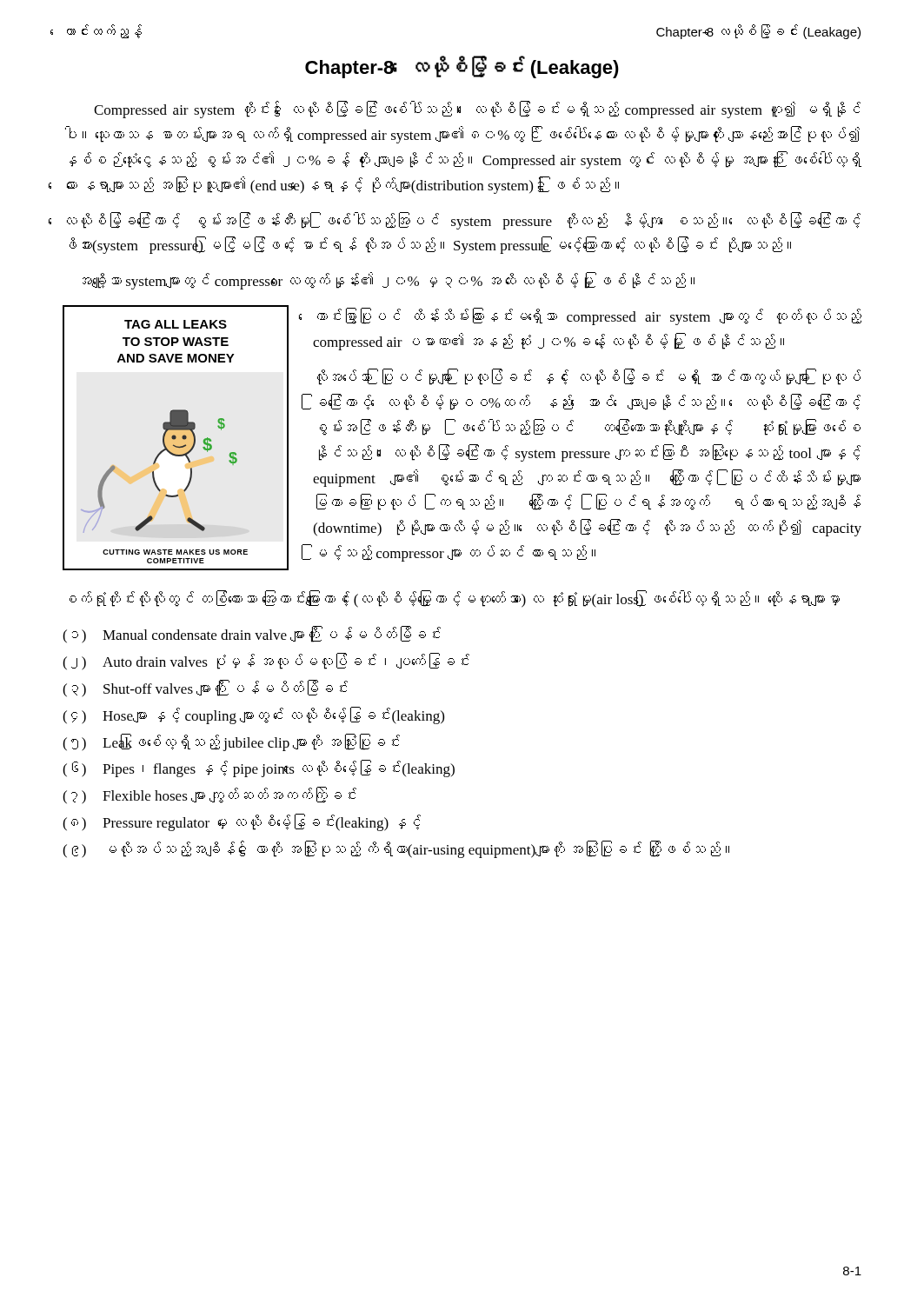Locate the passage starting "(၁) Manual condensate drain valve များကို ပြန်မပိတ်မိခြင်း"
The width and height of the screenshot is (924, 1304).
[x=252, y=635]
